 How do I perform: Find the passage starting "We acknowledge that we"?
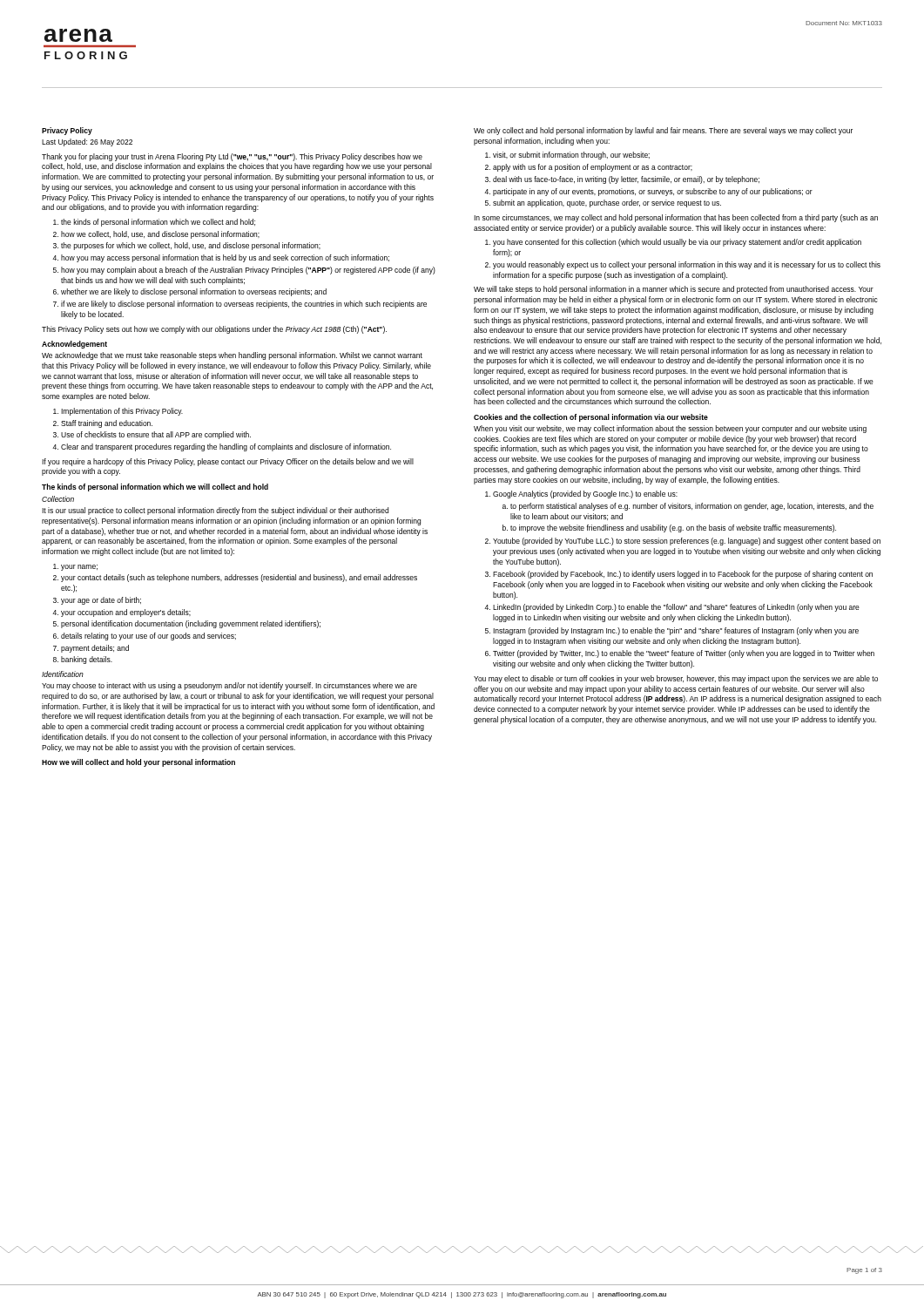238,376
